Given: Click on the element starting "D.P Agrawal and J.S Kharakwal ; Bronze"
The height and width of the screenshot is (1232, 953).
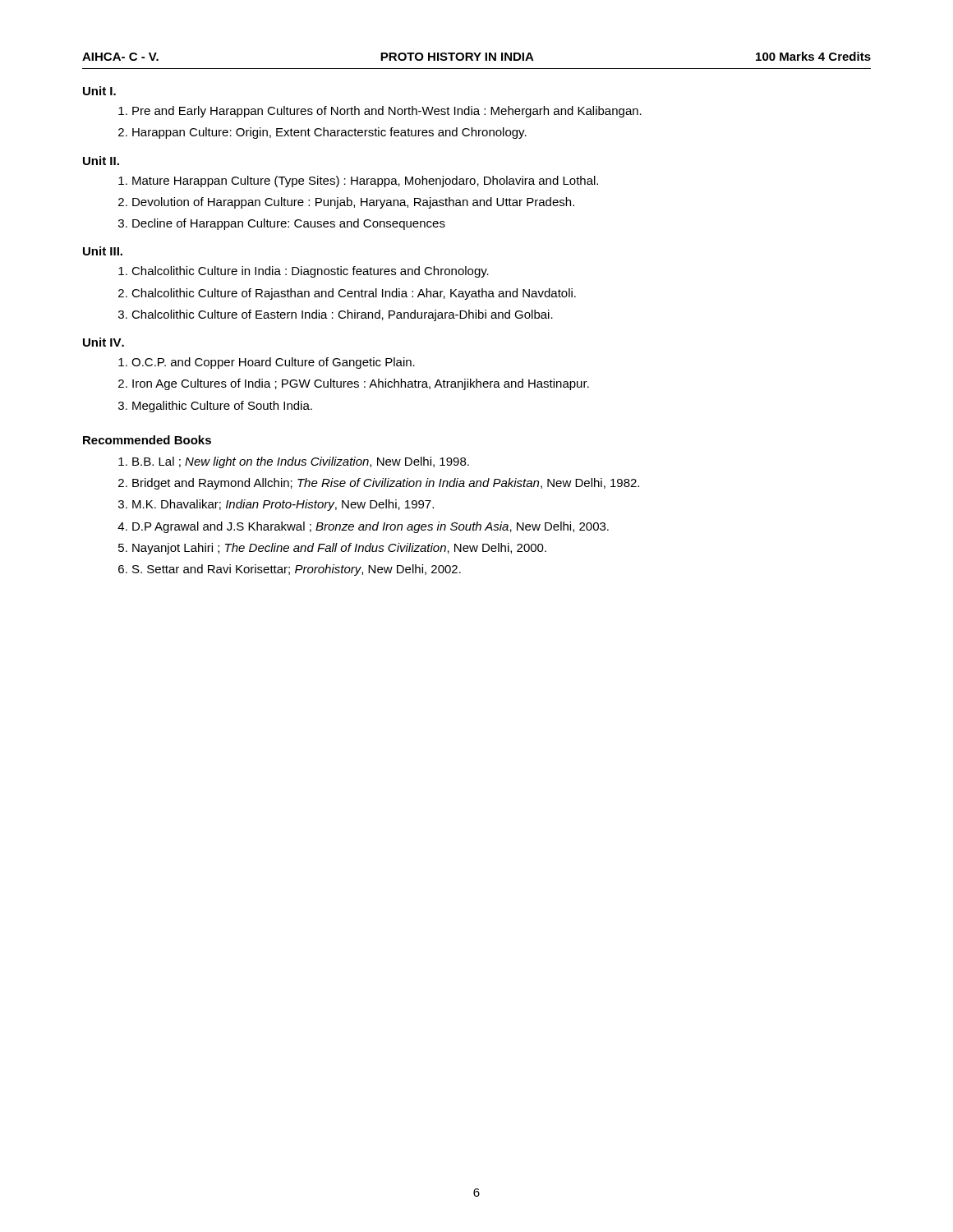Looking at the screenshot, I should coord(371,526).
